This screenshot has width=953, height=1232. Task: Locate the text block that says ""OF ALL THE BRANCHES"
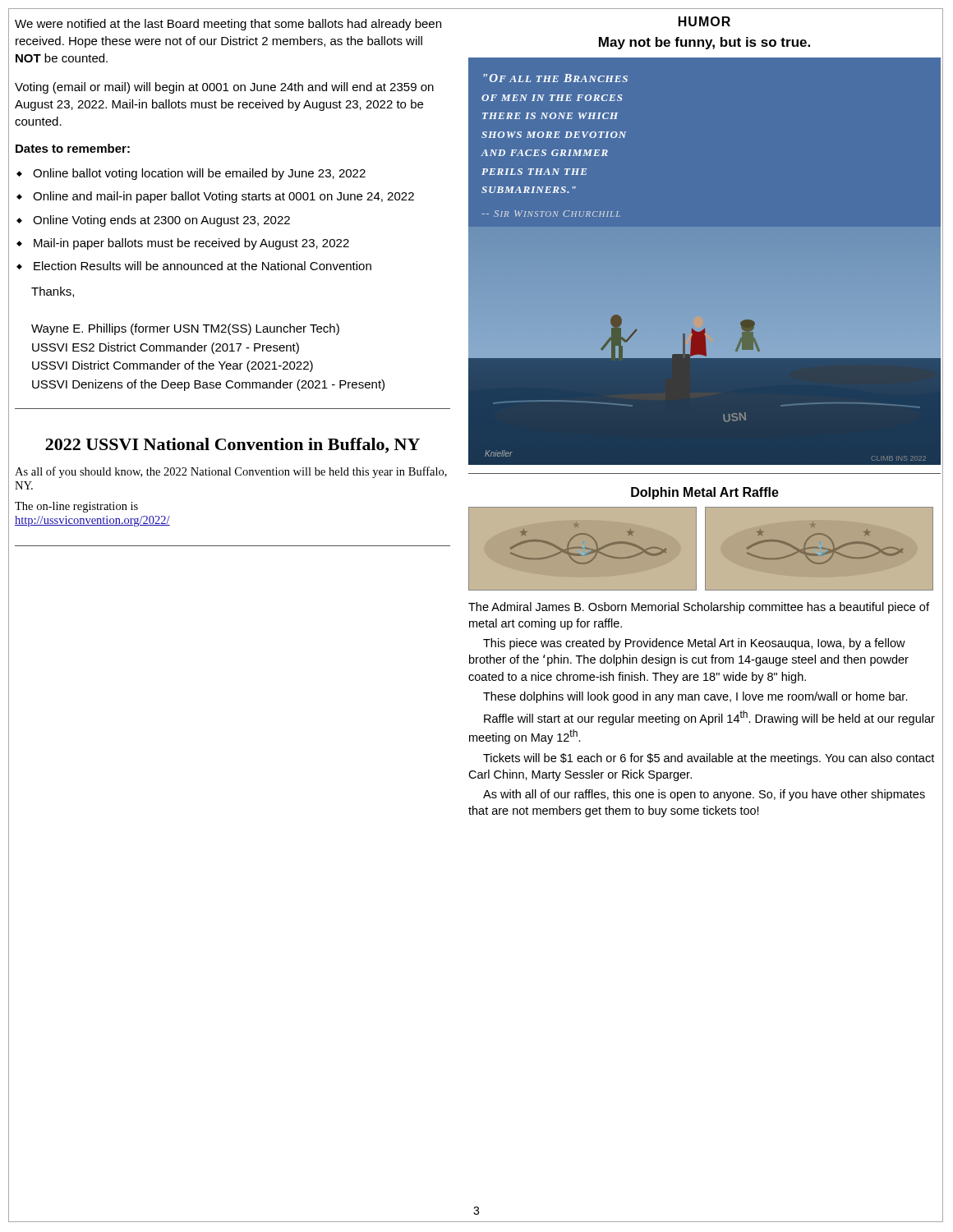pos(554,138)
